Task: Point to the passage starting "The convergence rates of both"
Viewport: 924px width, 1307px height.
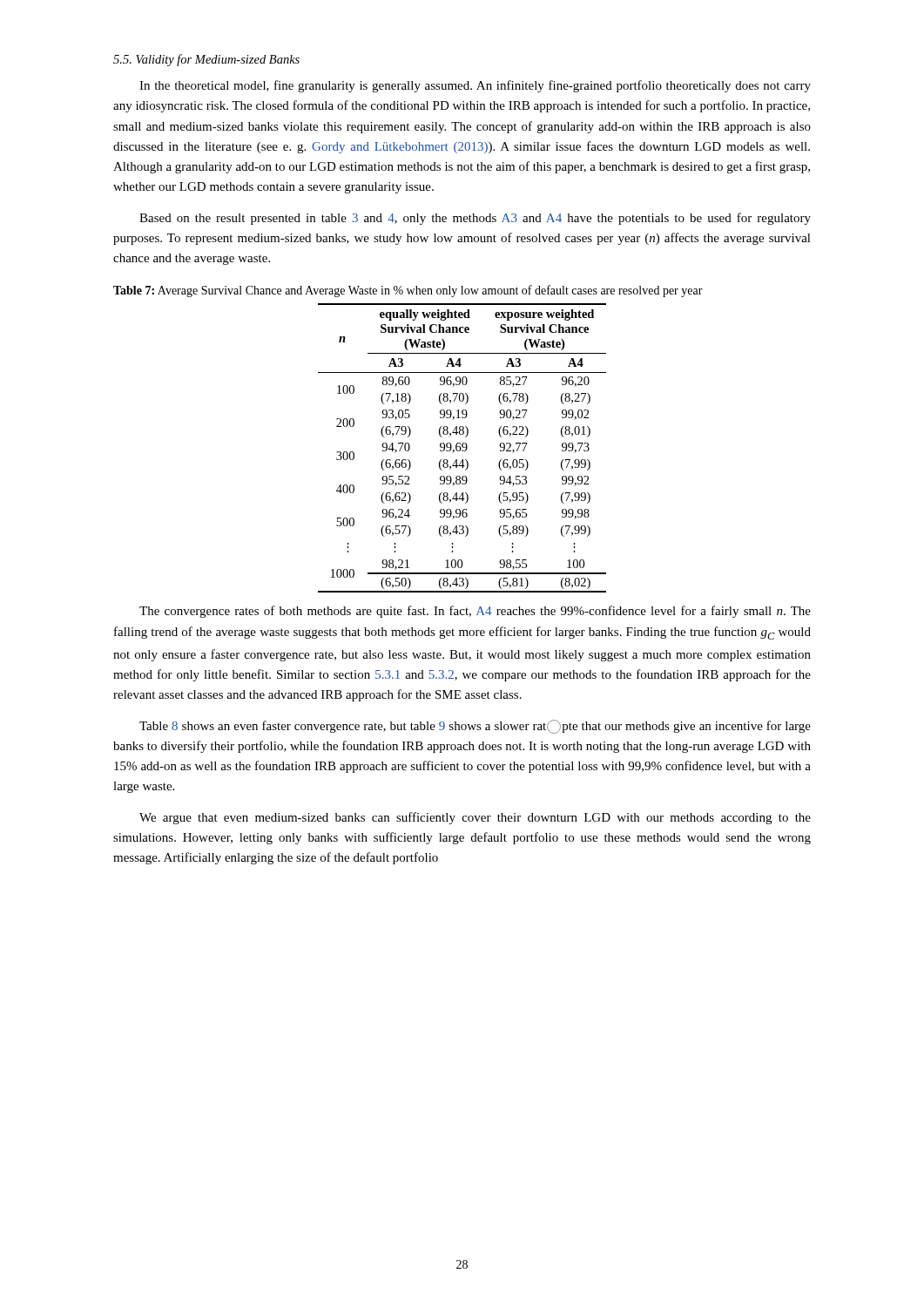Action: [462, 653]
